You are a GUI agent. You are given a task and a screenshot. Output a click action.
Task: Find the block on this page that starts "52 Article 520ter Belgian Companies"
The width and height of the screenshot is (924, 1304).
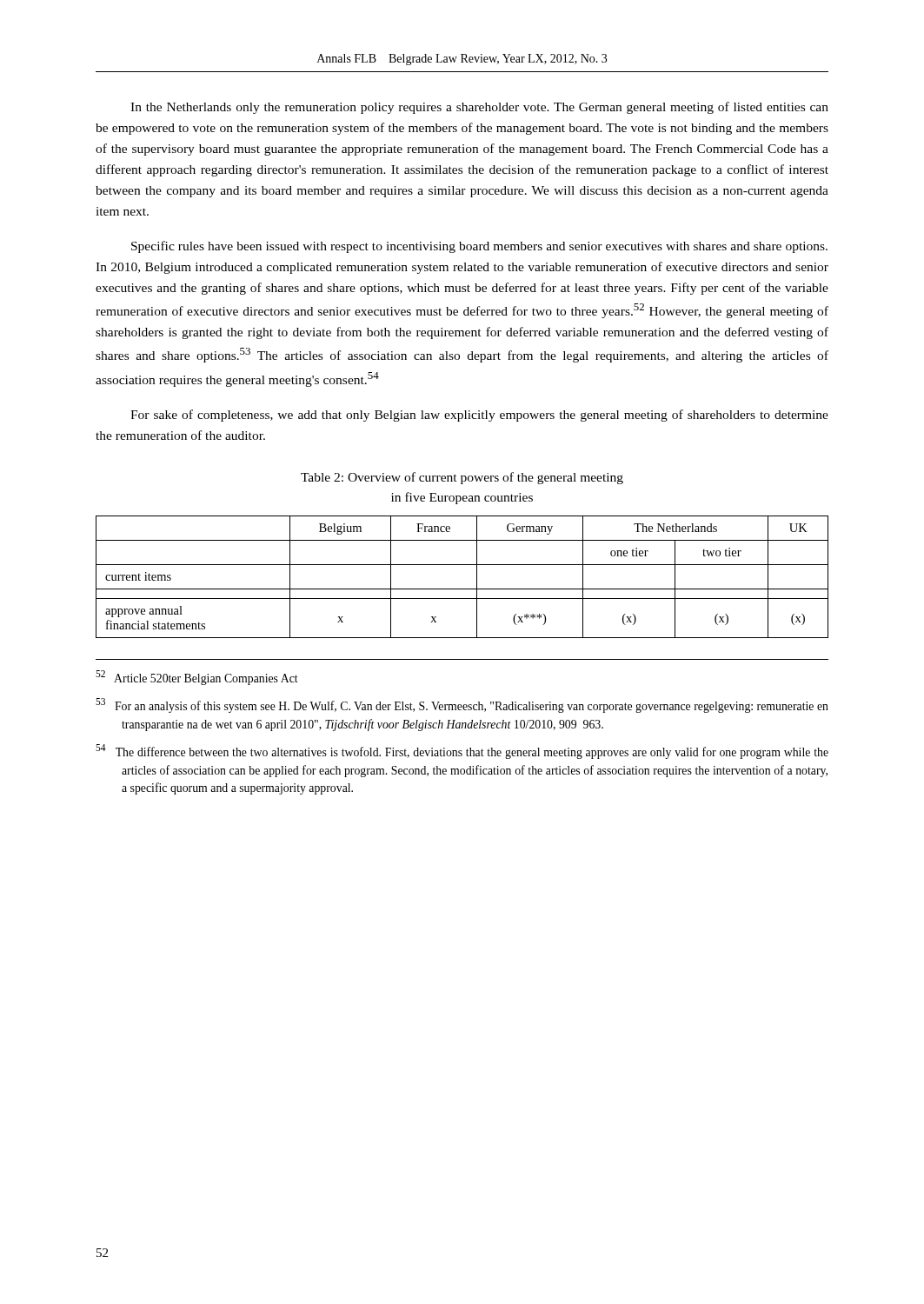(x=197, y=677)
